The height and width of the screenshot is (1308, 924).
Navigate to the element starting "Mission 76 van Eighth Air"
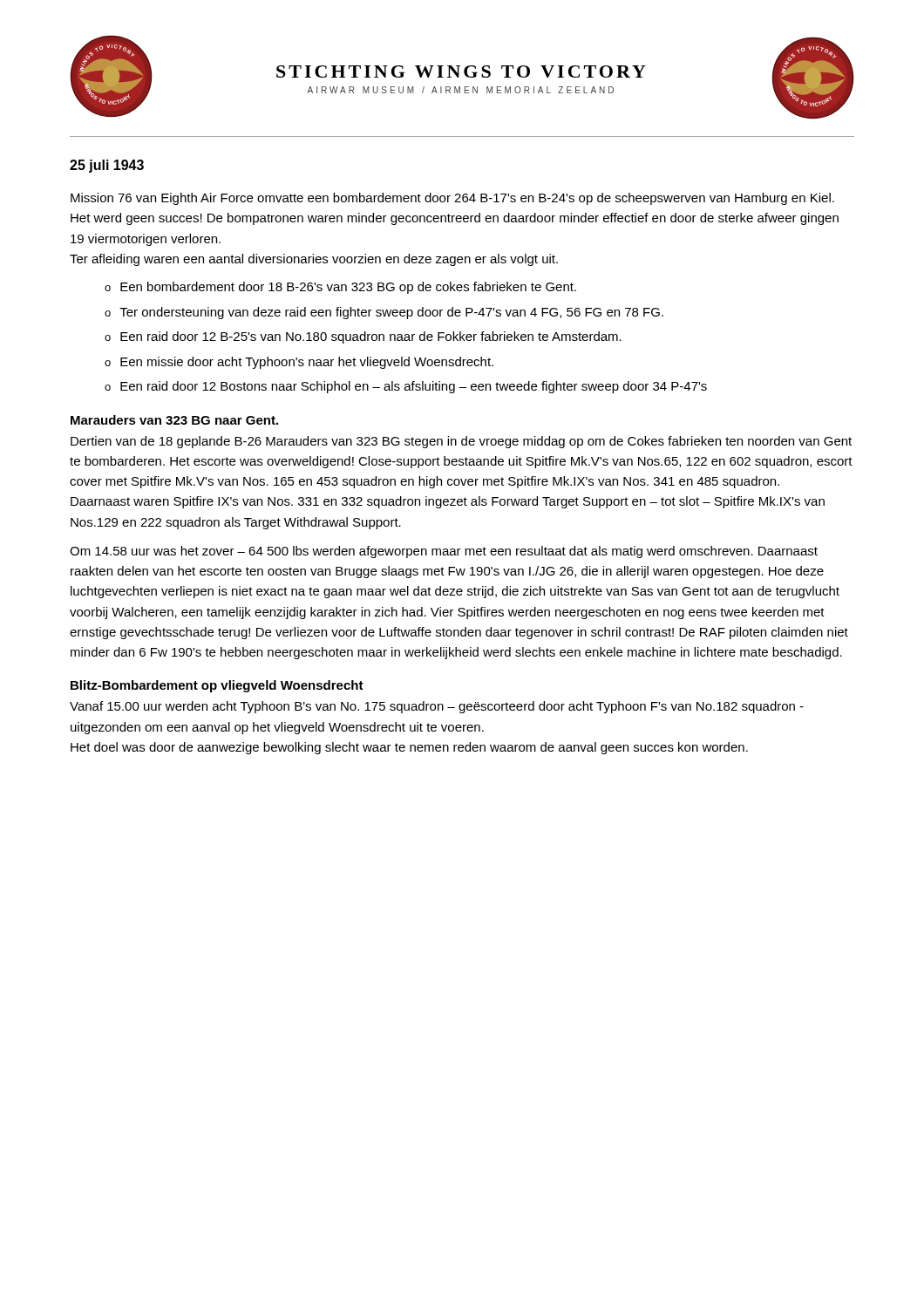(x=455, y=228)
